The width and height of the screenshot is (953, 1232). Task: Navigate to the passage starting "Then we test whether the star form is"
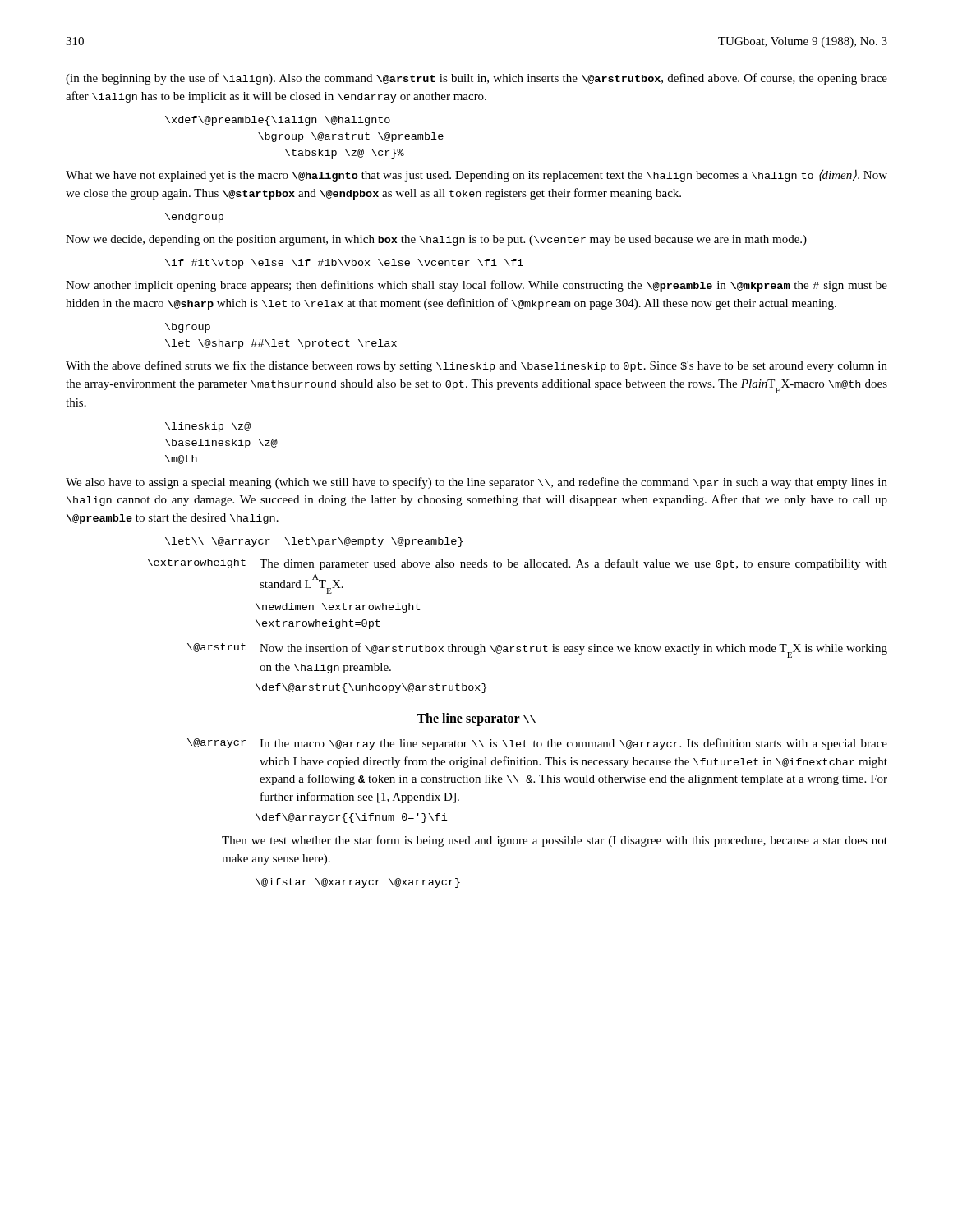tap(555, 849)
